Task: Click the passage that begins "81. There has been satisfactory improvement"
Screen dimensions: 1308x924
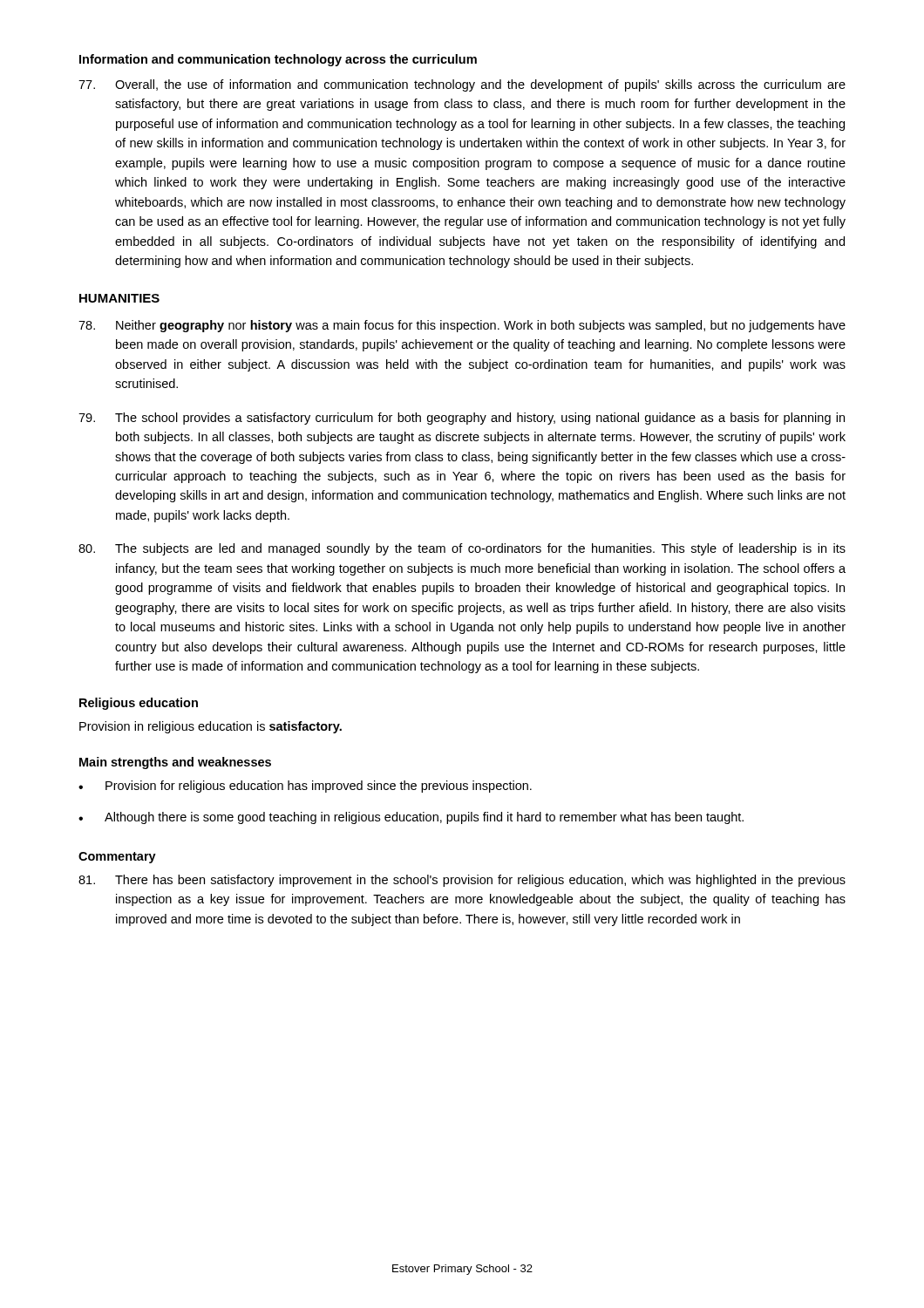Action: coord(462,899)
